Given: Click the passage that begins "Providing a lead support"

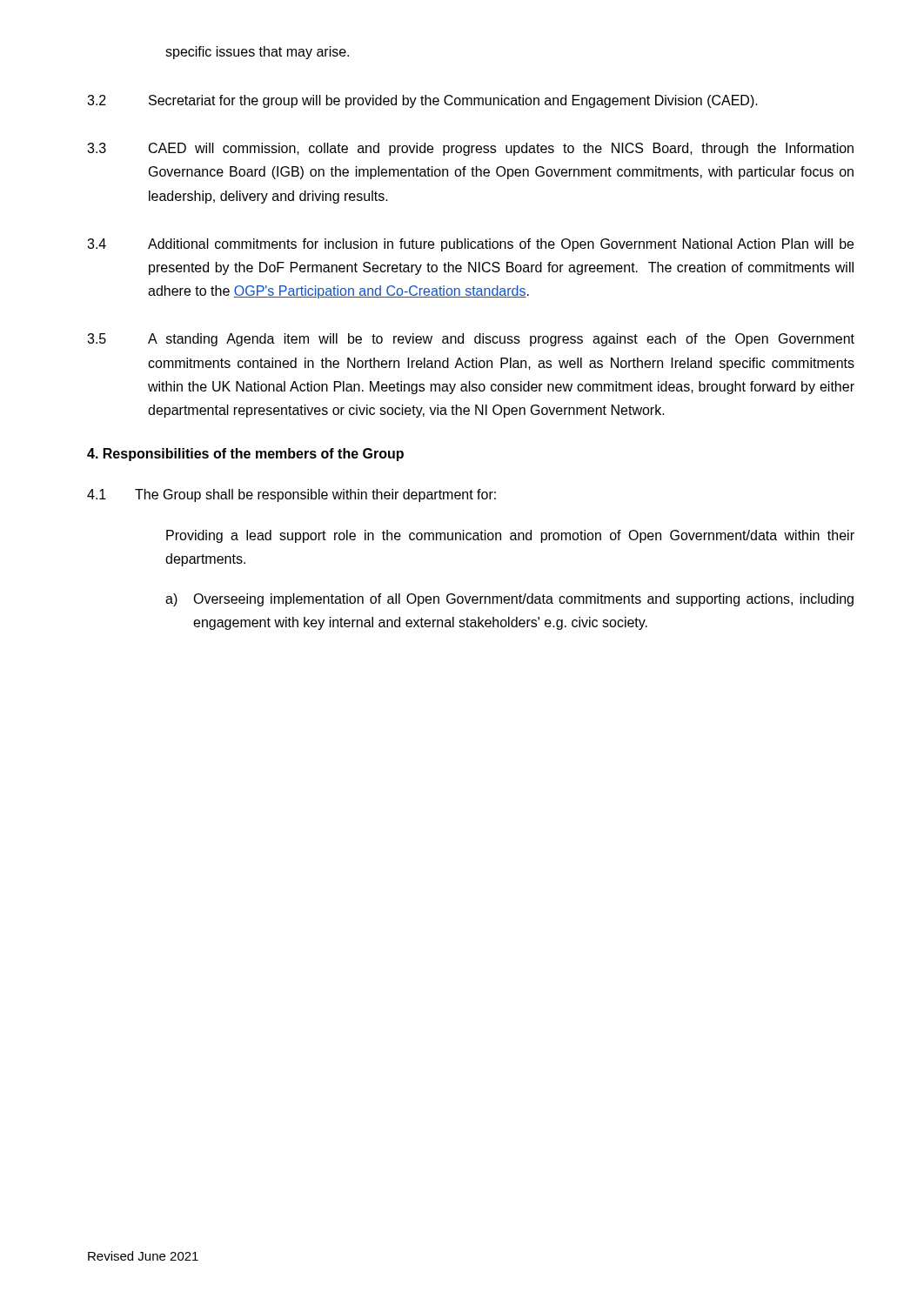Looking at the screenshot, I should 510,548.
